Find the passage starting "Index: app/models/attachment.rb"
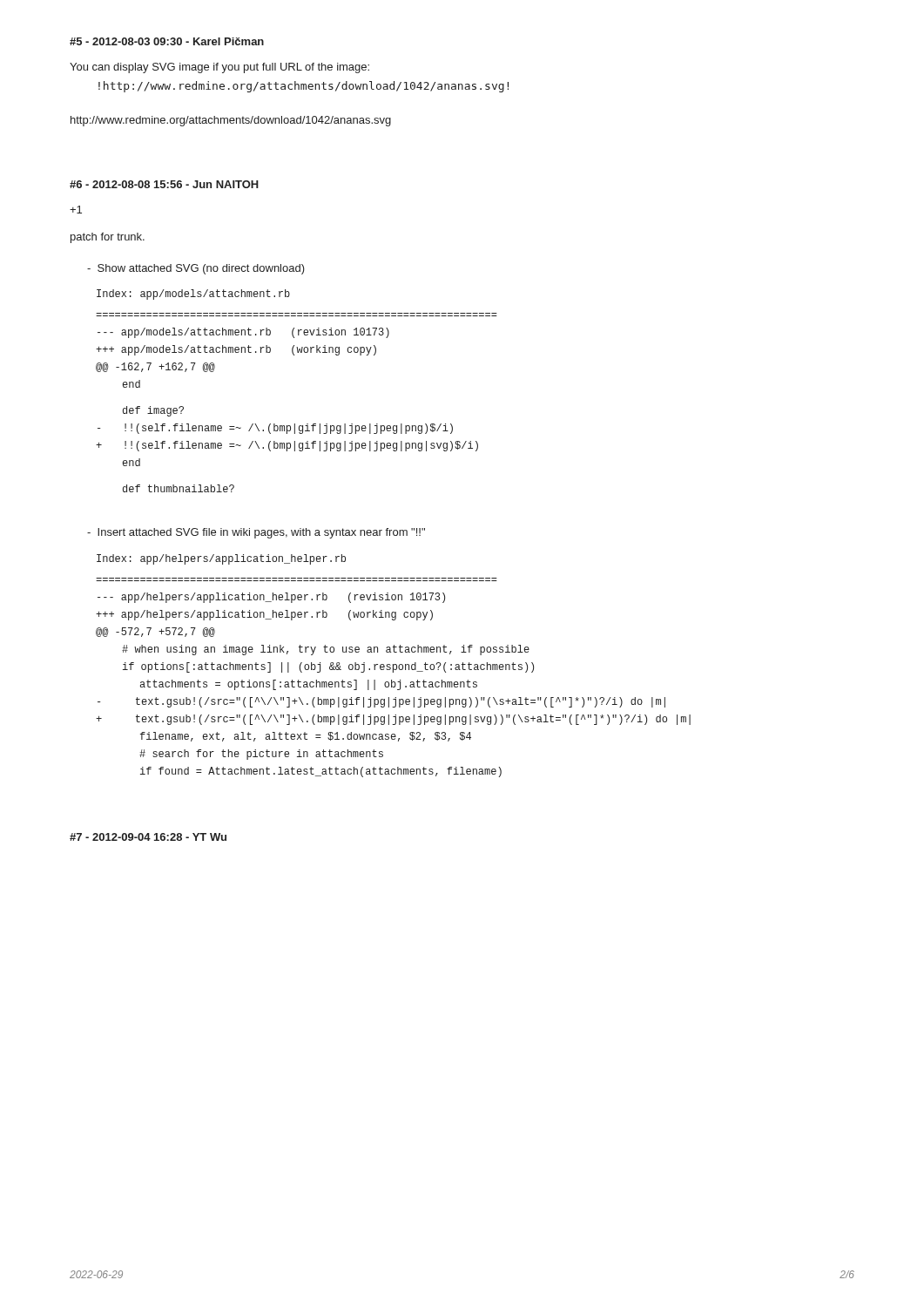The image size is (924, 1307). point(193,295)
